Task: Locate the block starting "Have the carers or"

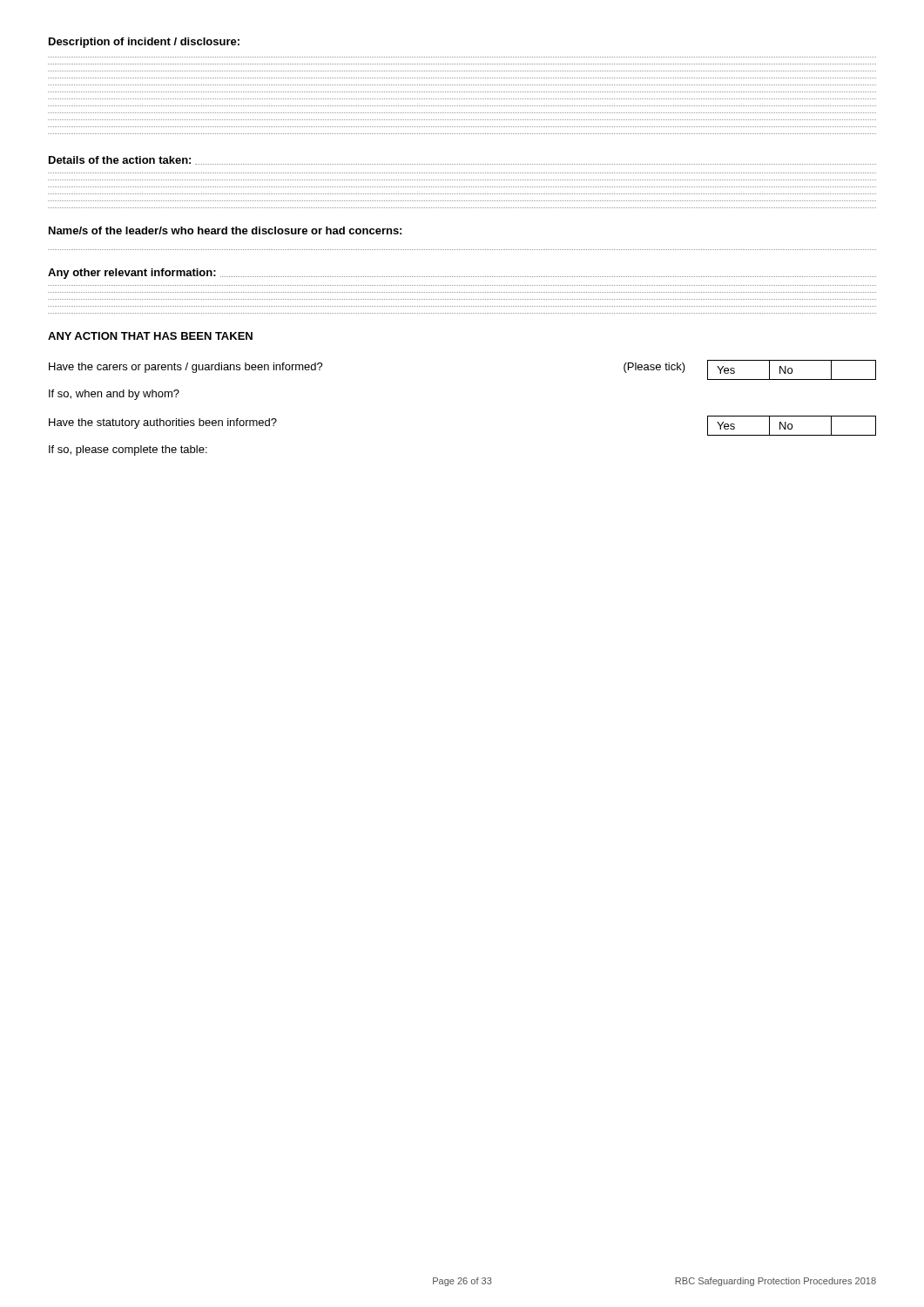Action: [194, 370]
